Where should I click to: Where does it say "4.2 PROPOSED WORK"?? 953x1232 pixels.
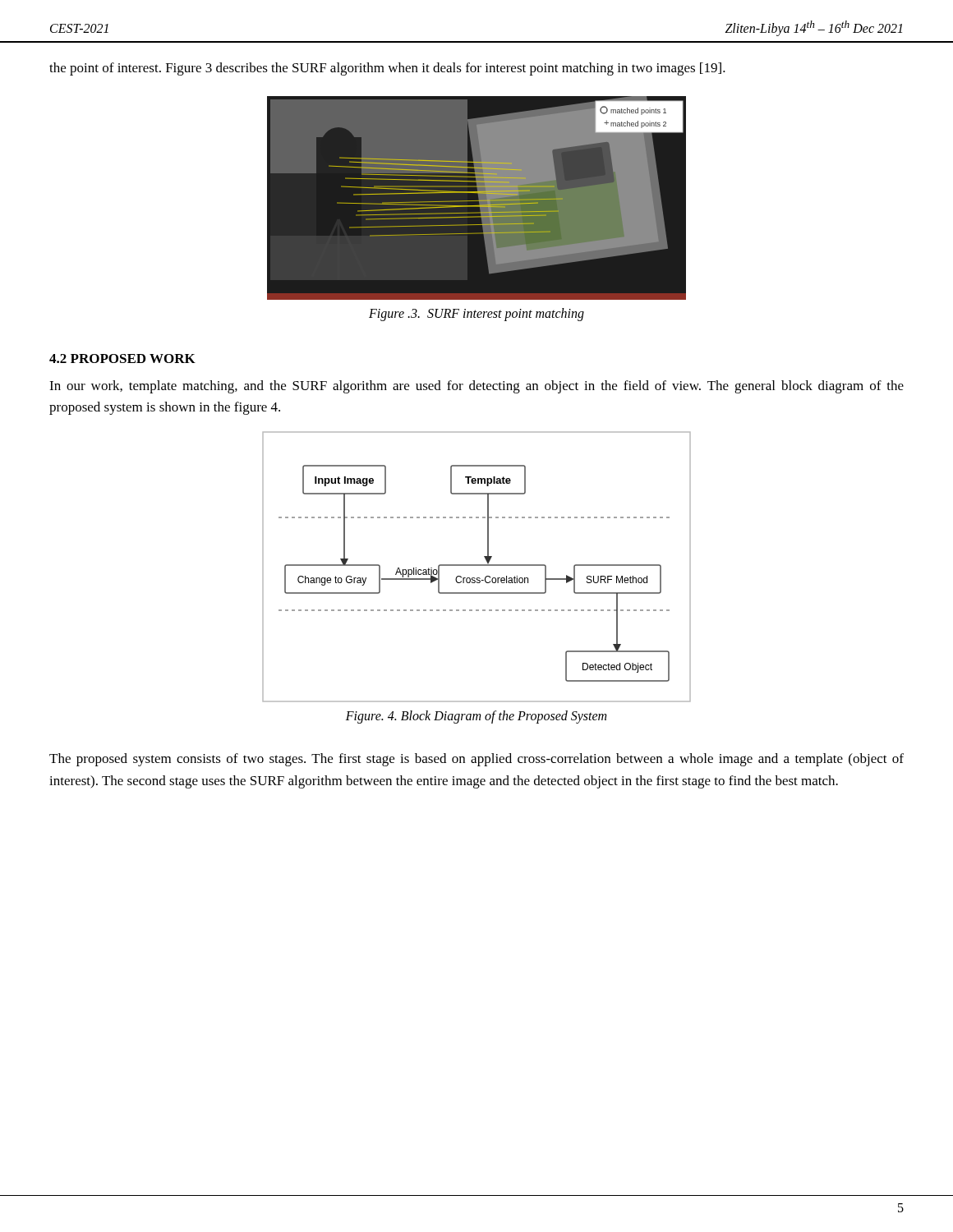tap(122, 358)
